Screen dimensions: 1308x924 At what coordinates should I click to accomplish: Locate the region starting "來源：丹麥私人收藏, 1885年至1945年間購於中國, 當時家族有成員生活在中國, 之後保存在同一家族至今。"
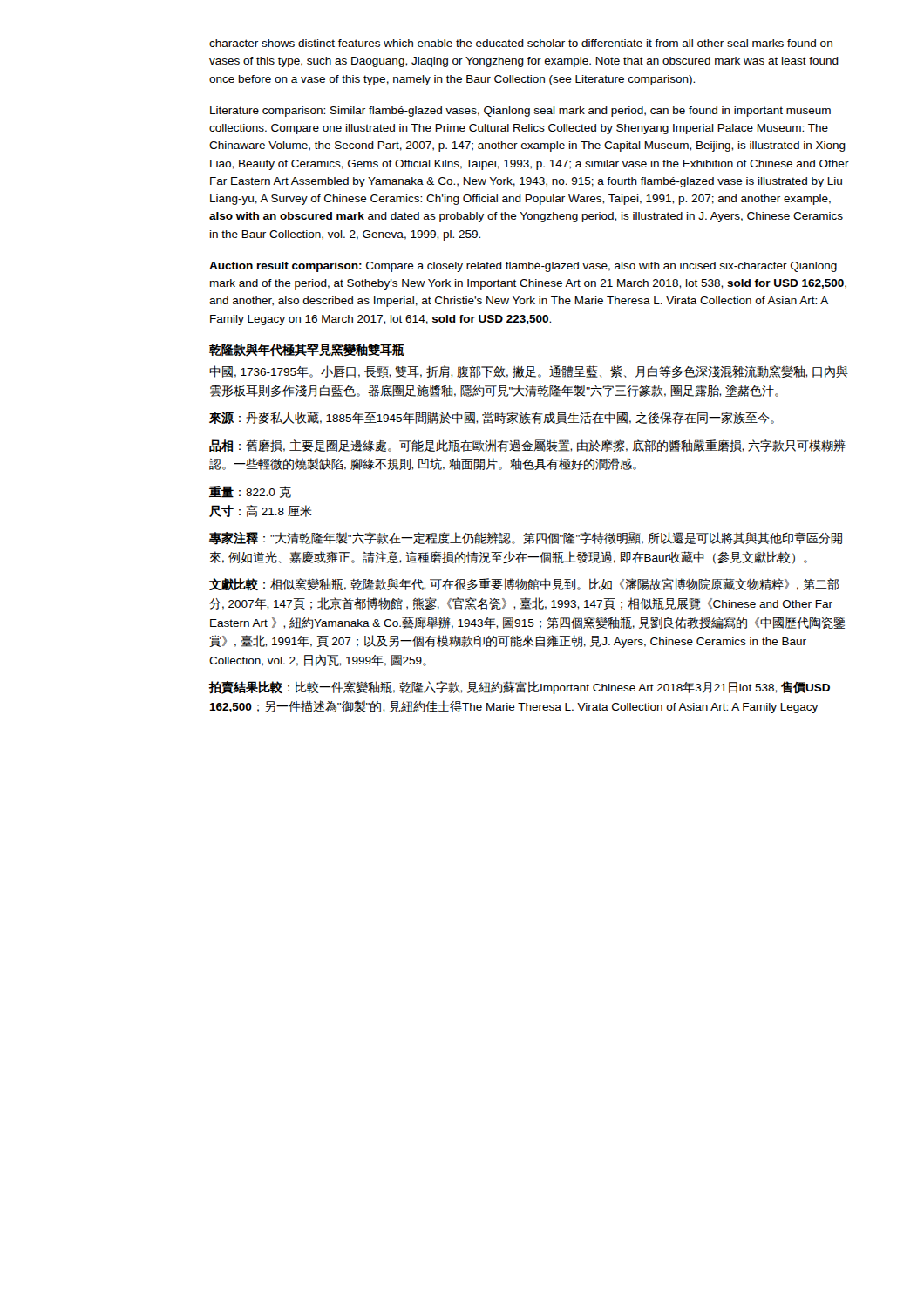coord(495,418)
